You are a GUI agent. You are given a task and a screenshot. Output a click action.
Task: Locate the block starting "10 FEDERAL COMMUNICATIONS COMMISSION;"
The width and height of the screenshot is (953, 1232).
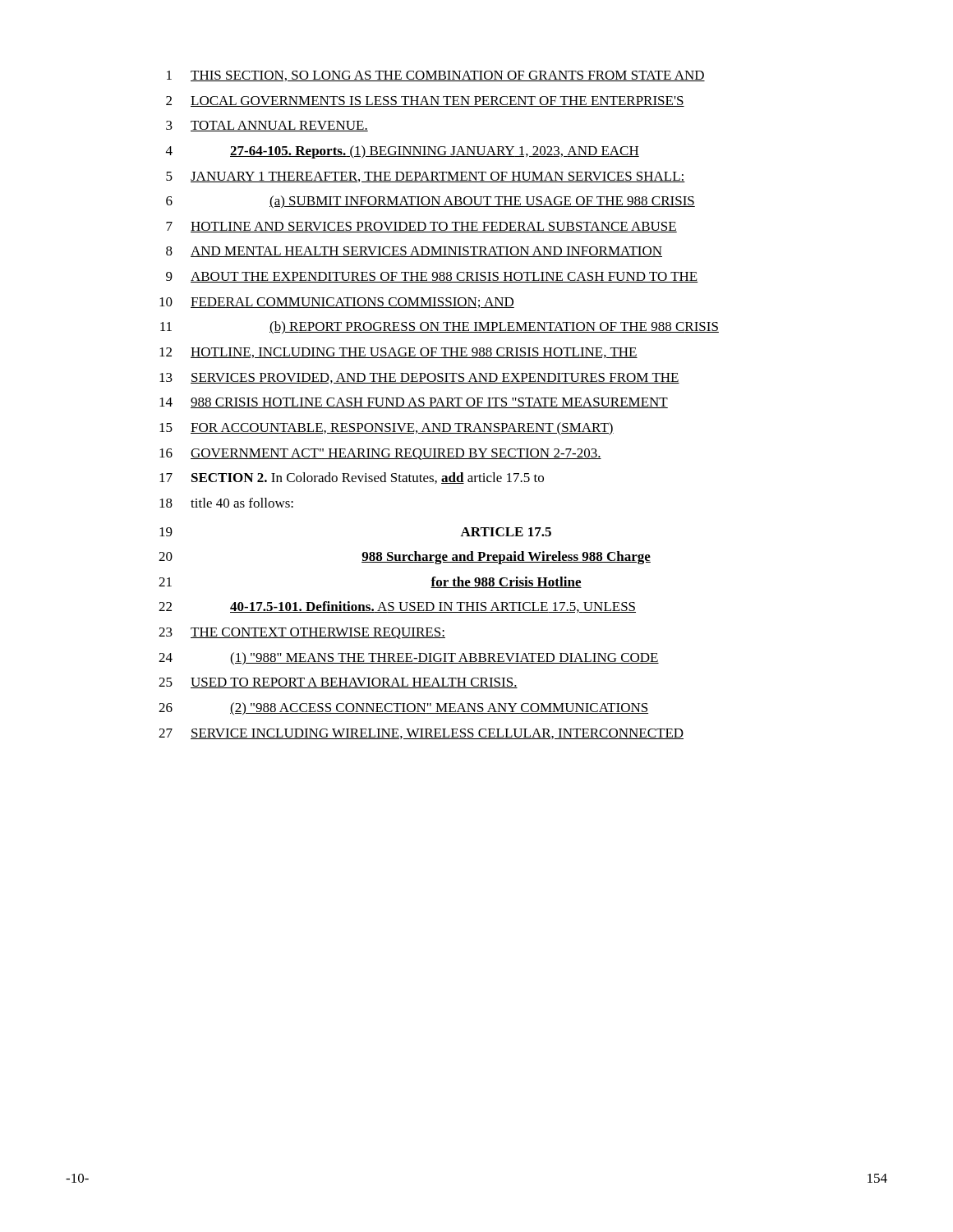(x=476, y=302)
